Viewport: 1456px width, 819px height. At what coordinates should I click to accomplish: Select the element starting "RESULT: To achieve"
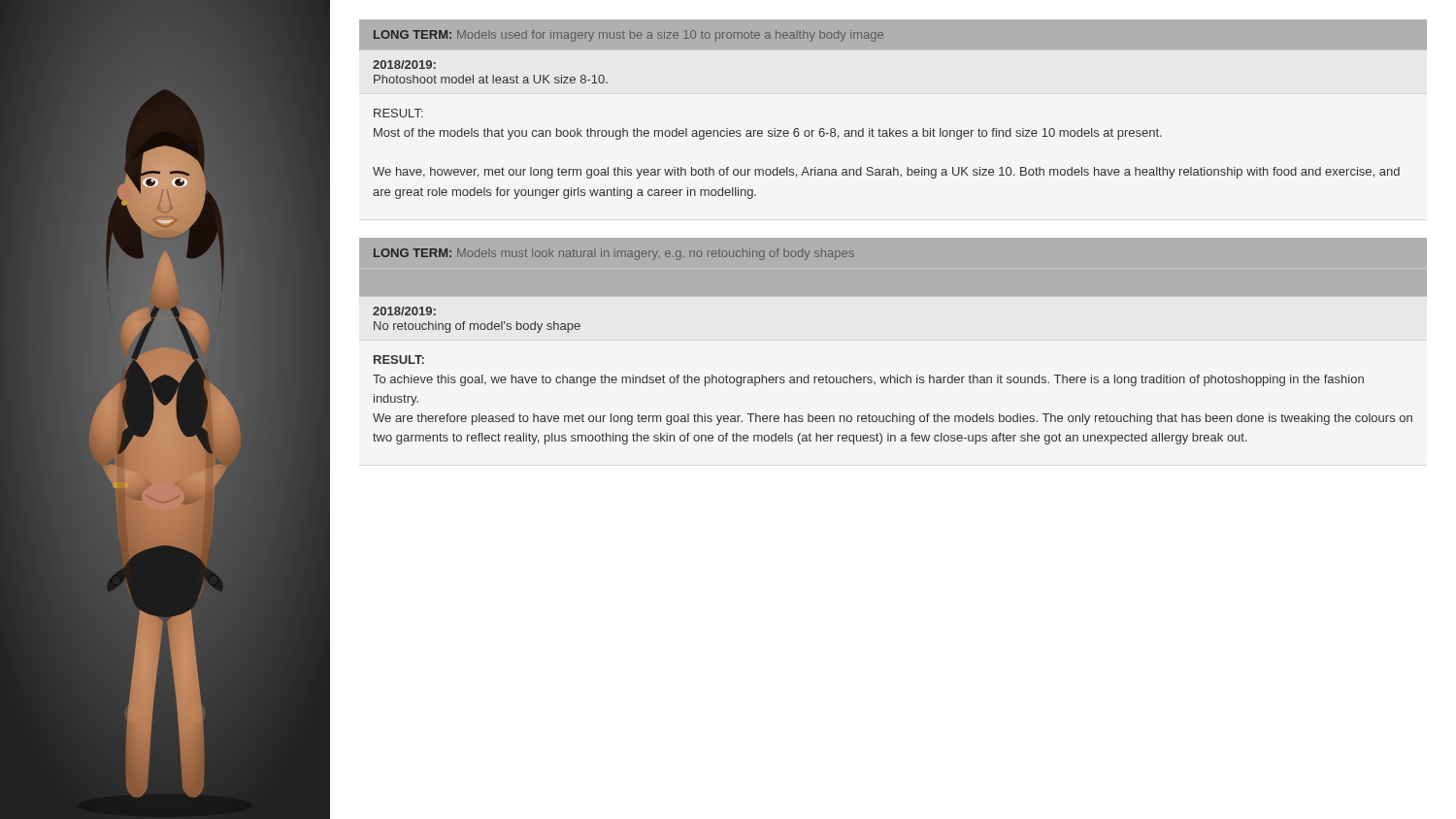pos(399,360)
